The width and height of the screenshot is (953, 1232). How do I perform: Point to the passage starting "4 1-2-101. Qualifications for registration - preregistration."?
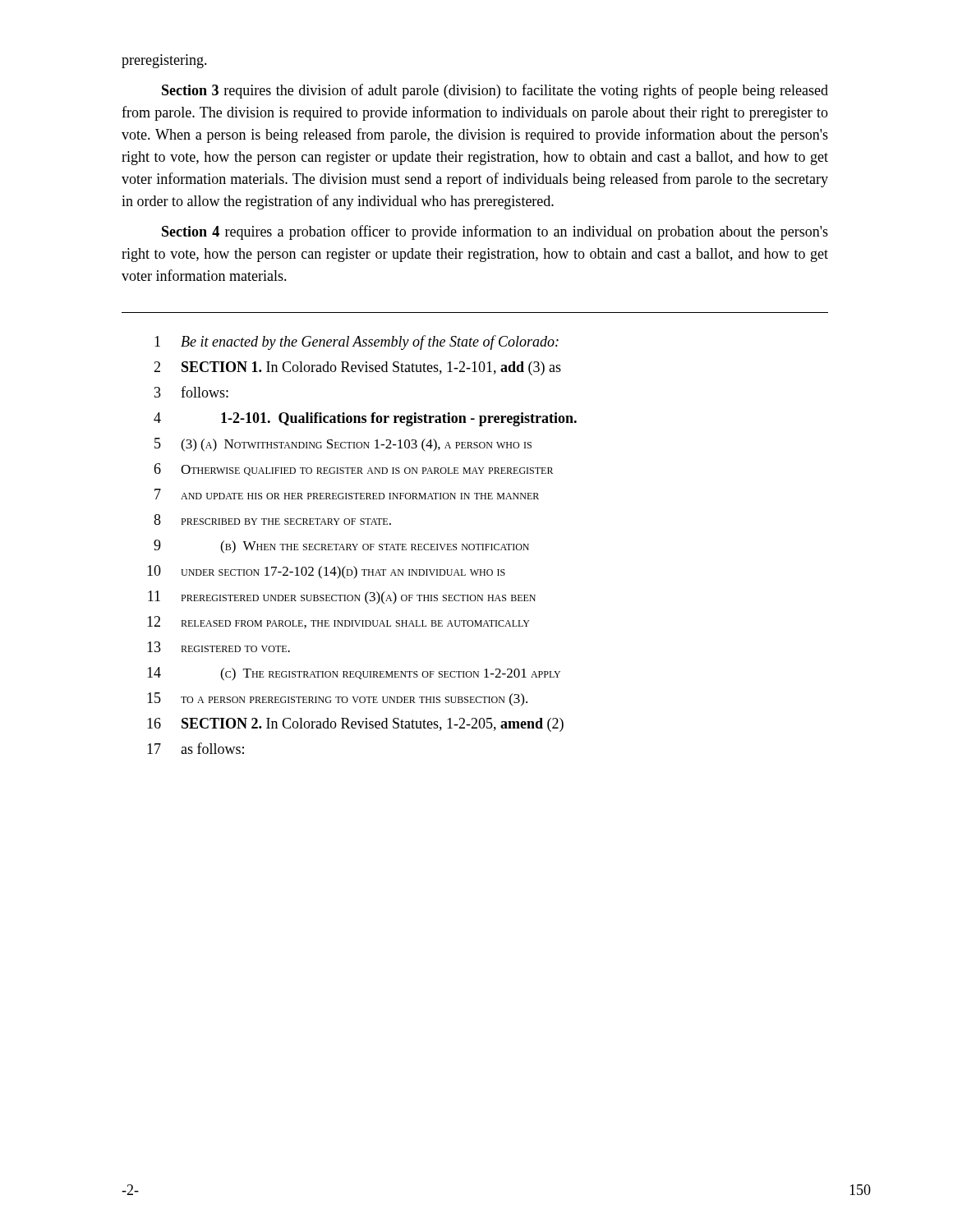pyautogui.click(x=475, y=419)
